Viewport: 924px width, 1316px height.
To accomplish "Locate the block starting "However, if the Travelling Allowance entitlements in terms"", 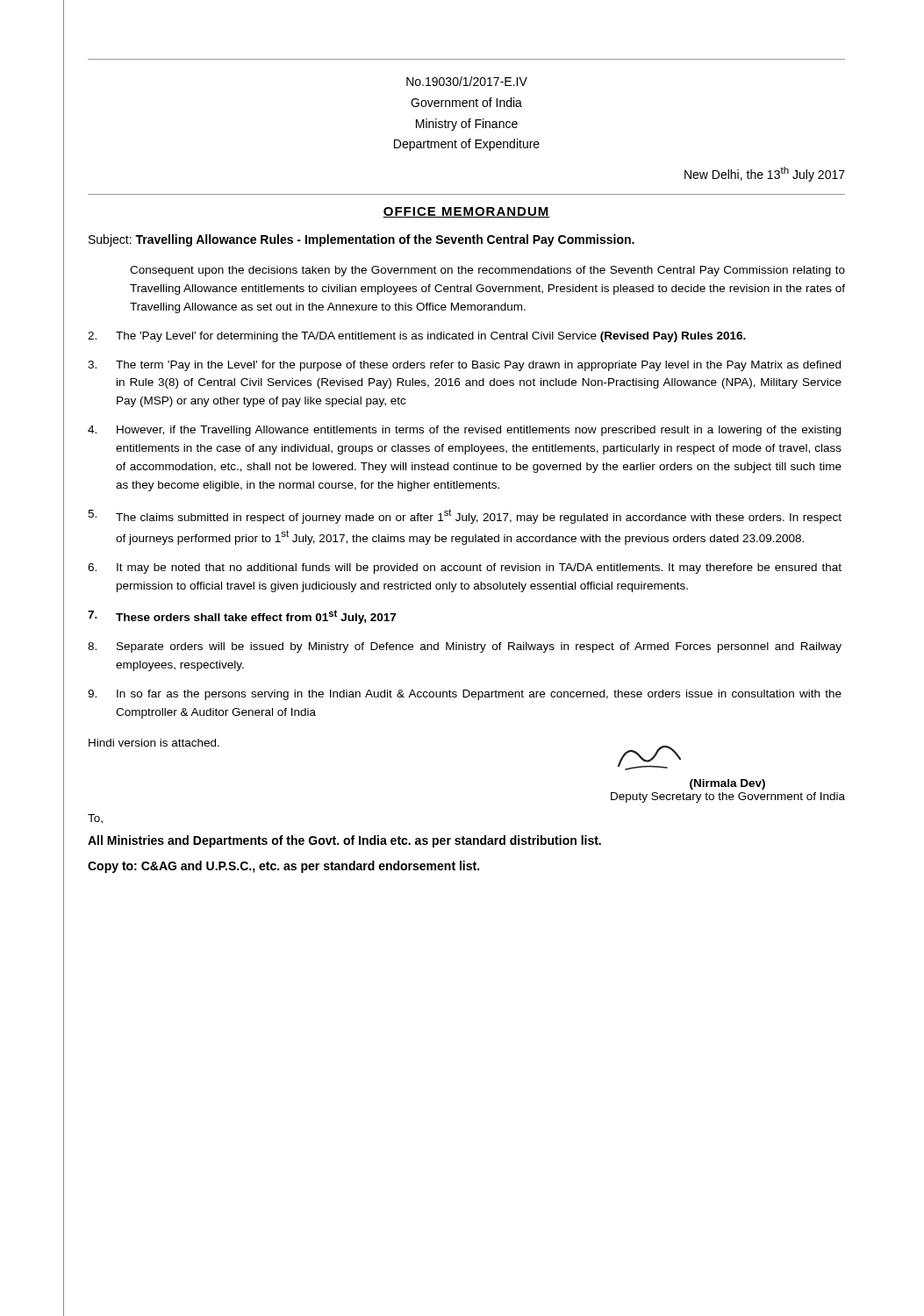I will click(x=465, y=458).
